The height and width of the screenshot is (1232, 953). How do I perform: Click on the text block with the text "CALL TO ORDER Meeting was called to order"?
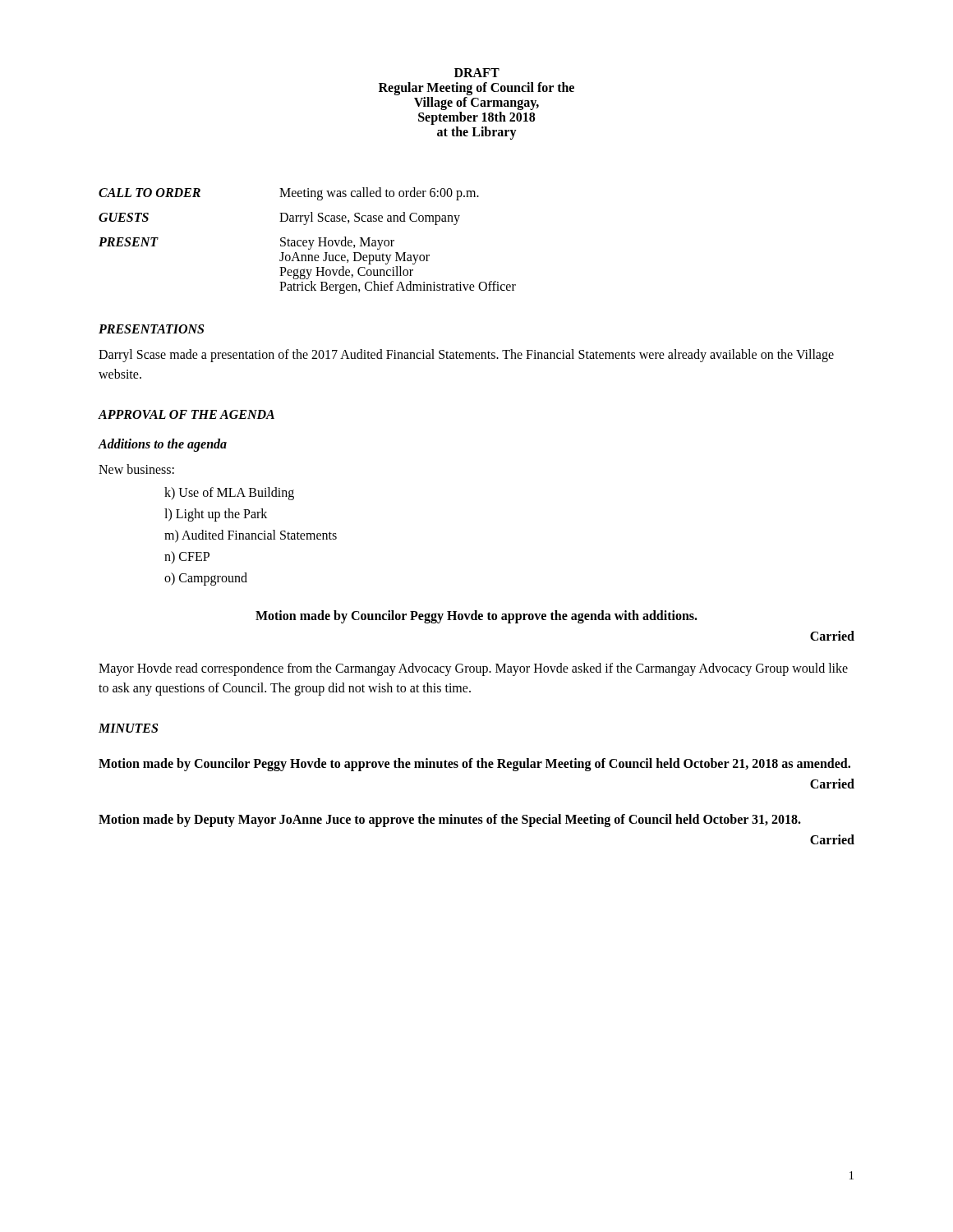coord(476,193)
